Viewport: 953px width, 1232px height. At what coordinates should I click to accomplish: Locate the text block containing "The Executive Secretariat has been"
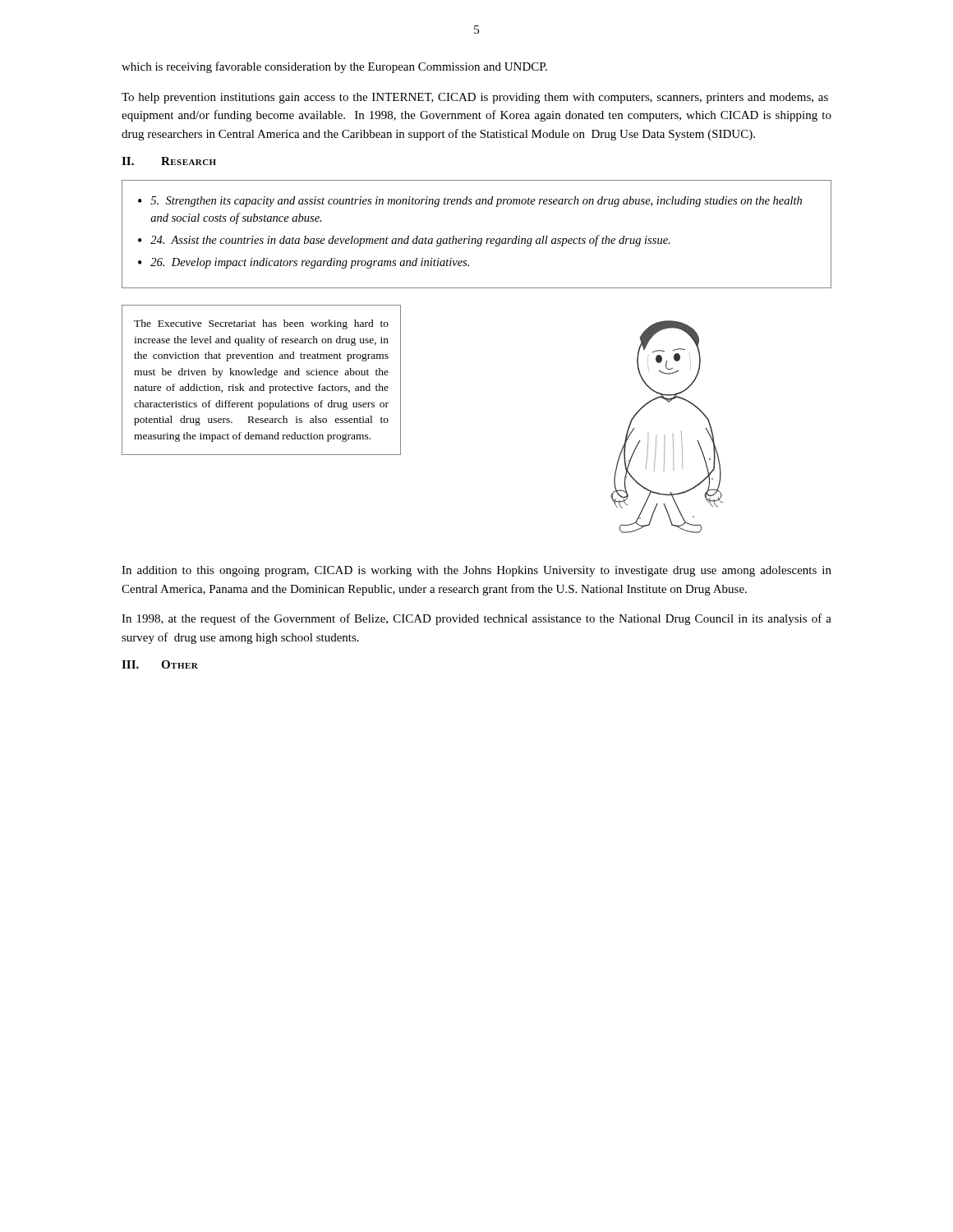tap(261, 380)
